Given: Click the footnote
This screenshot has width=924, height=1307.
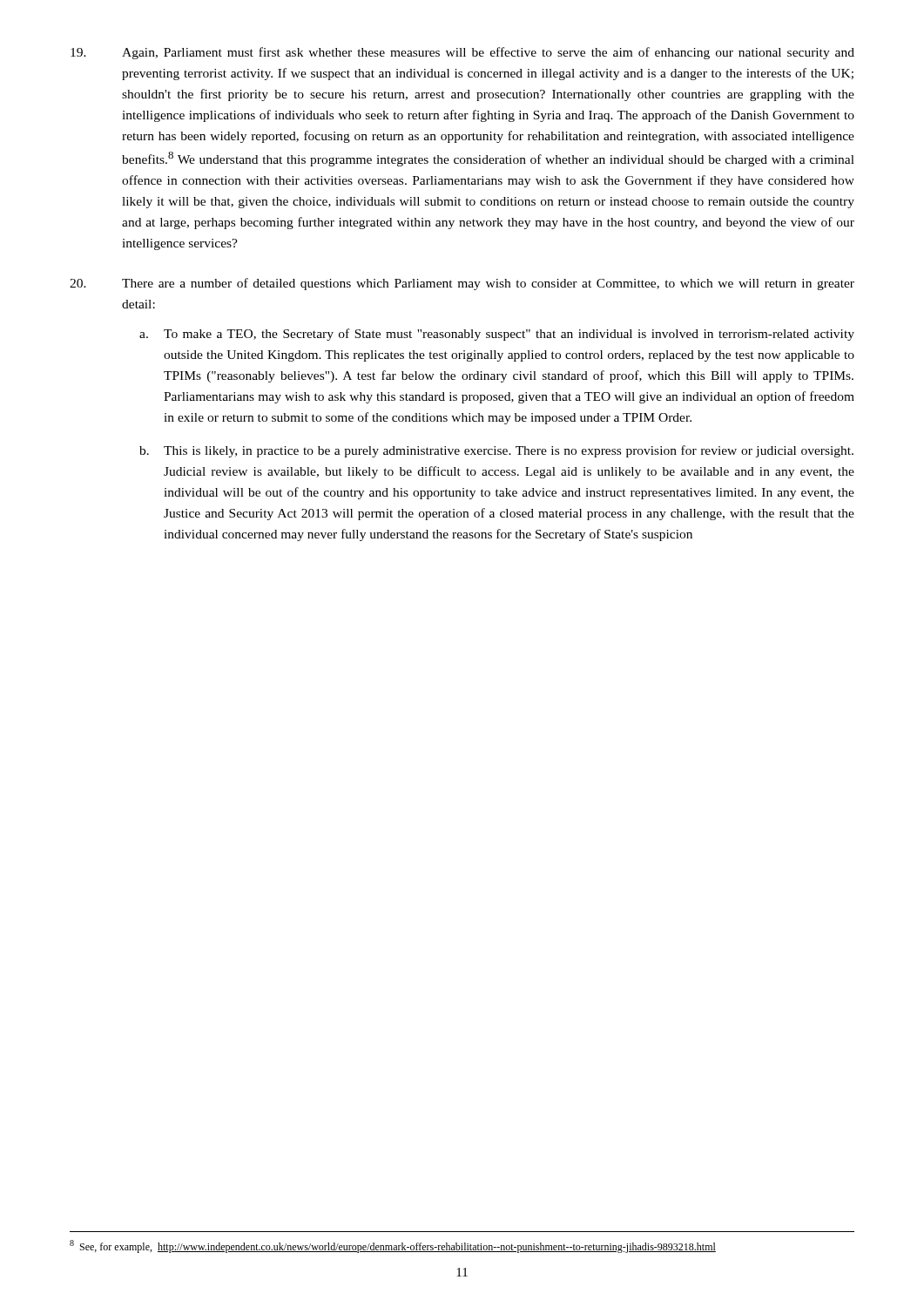Looking at the screenshot, I should tap(393, 1245).
